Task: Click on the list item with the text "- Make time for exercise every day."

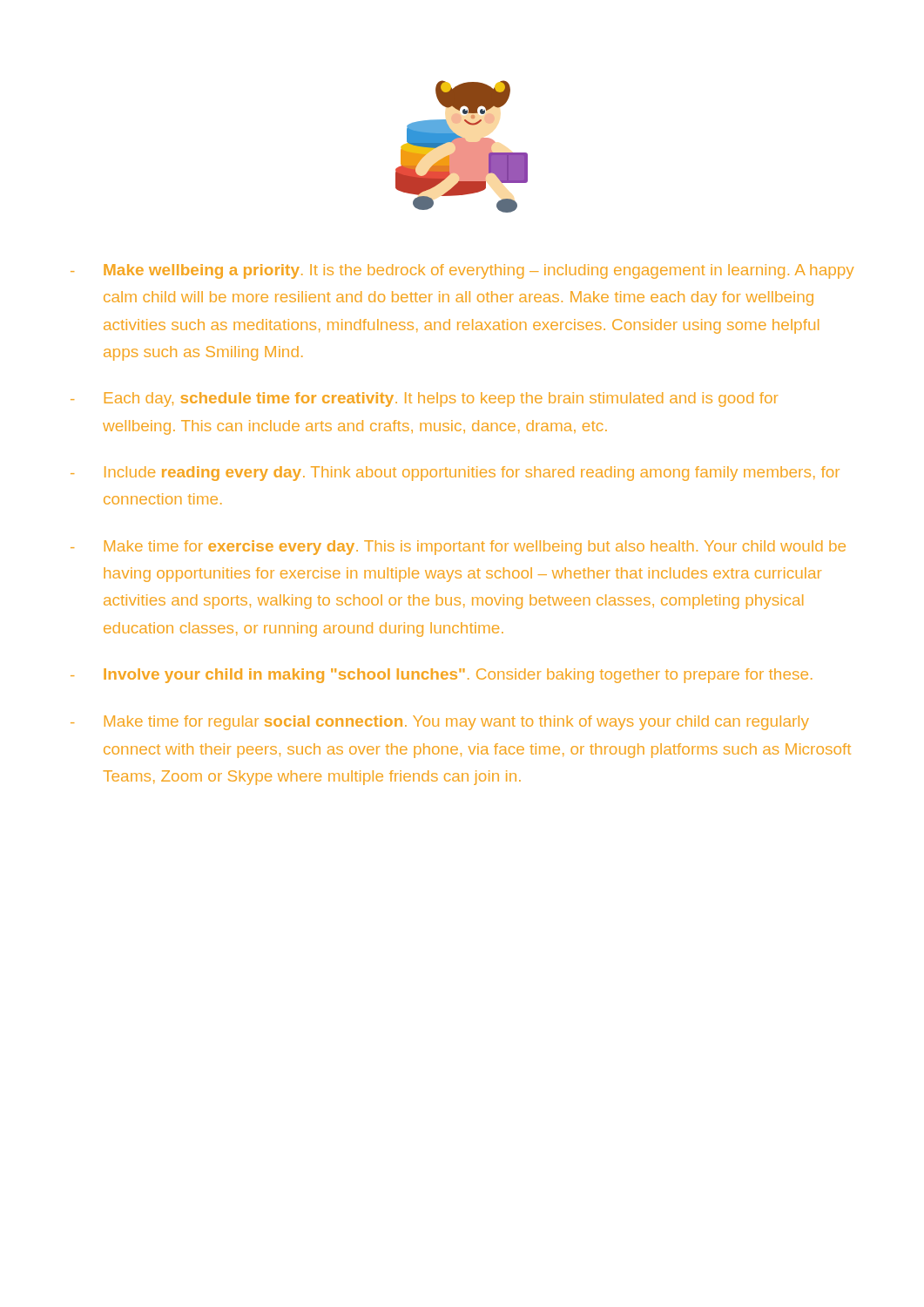Action: (462, 587)
